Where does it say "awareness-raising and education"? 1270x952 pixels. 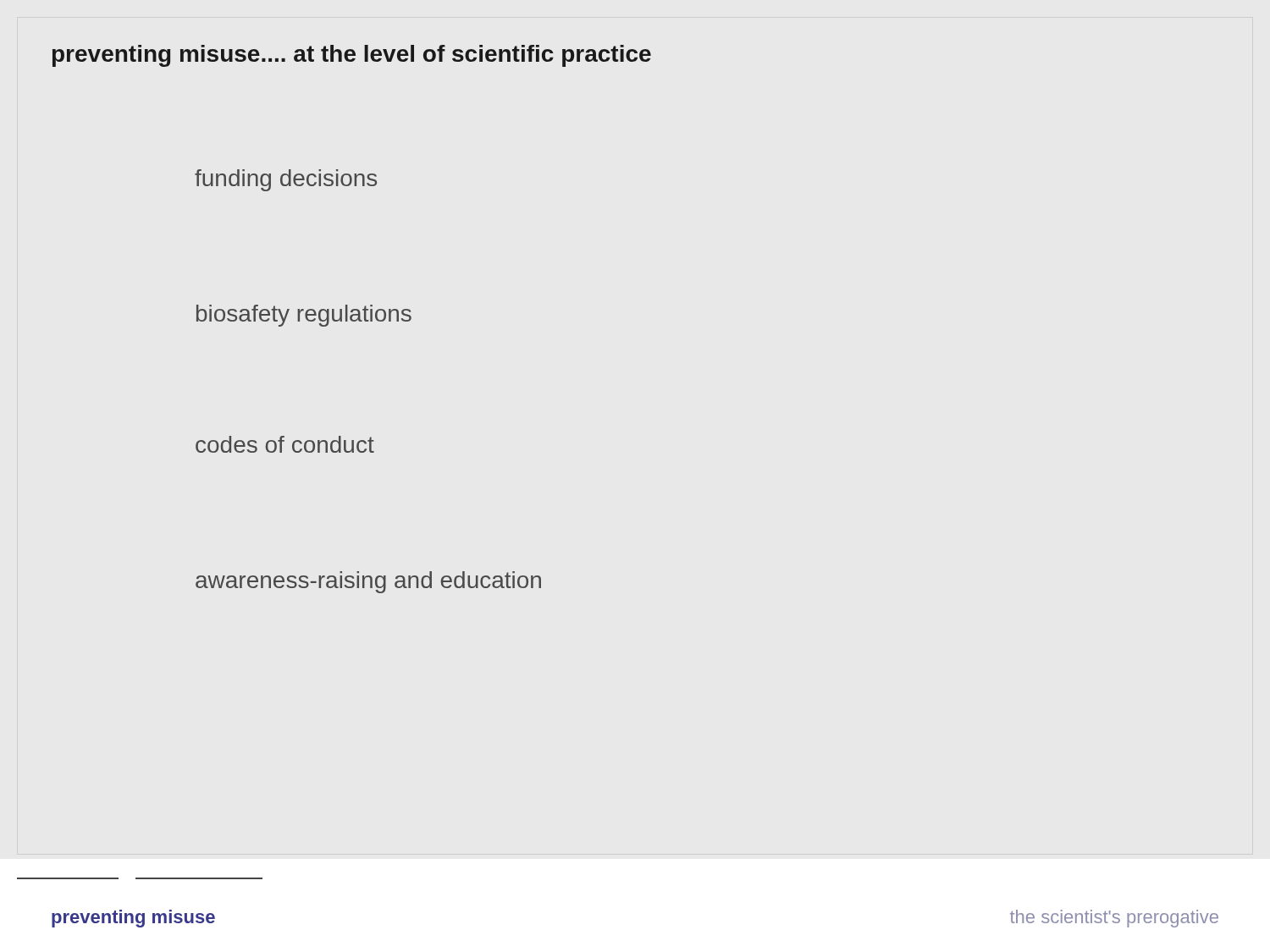pos(369,580)
